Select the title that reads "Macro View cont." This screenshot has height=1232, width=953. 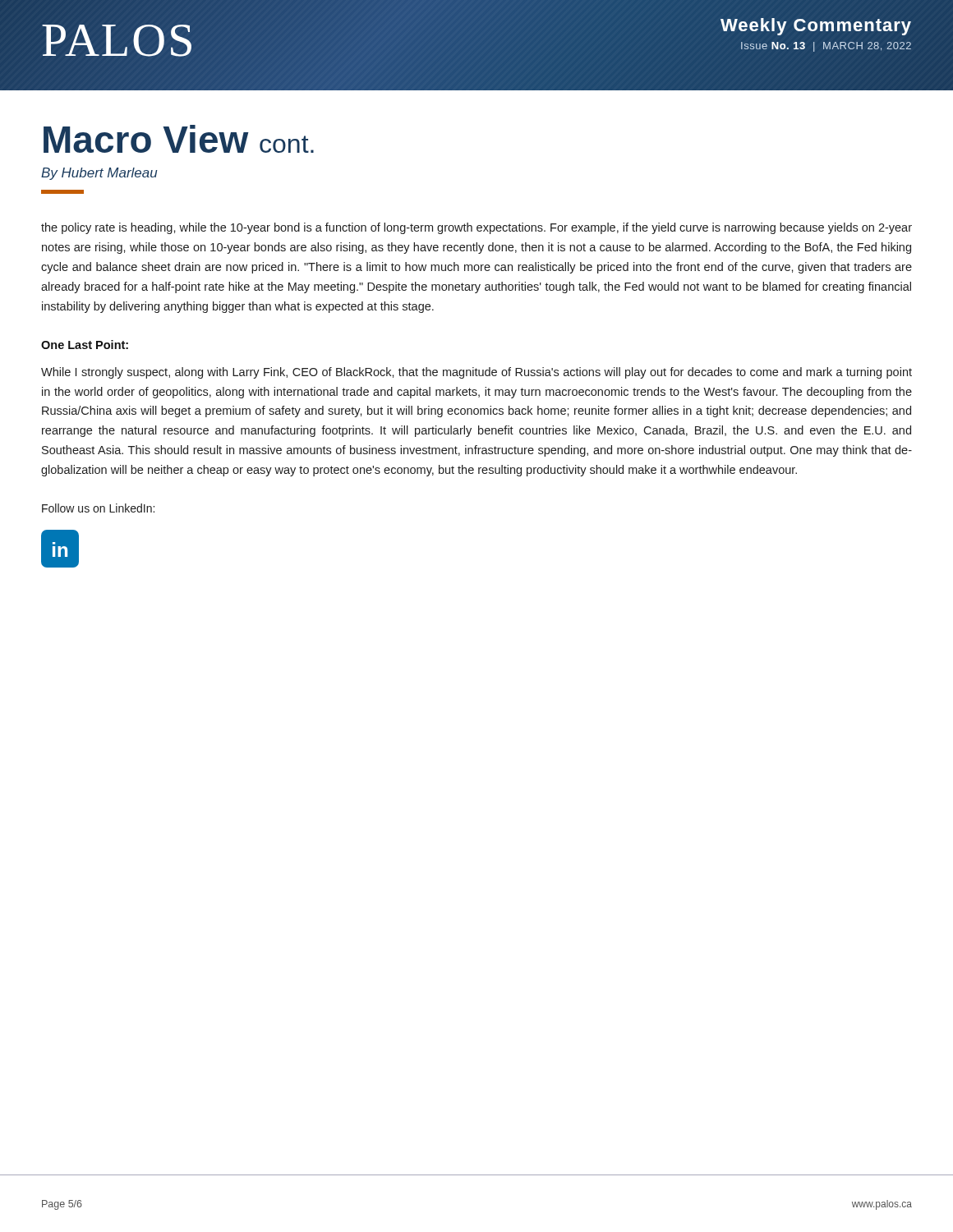tap(178, 140)
